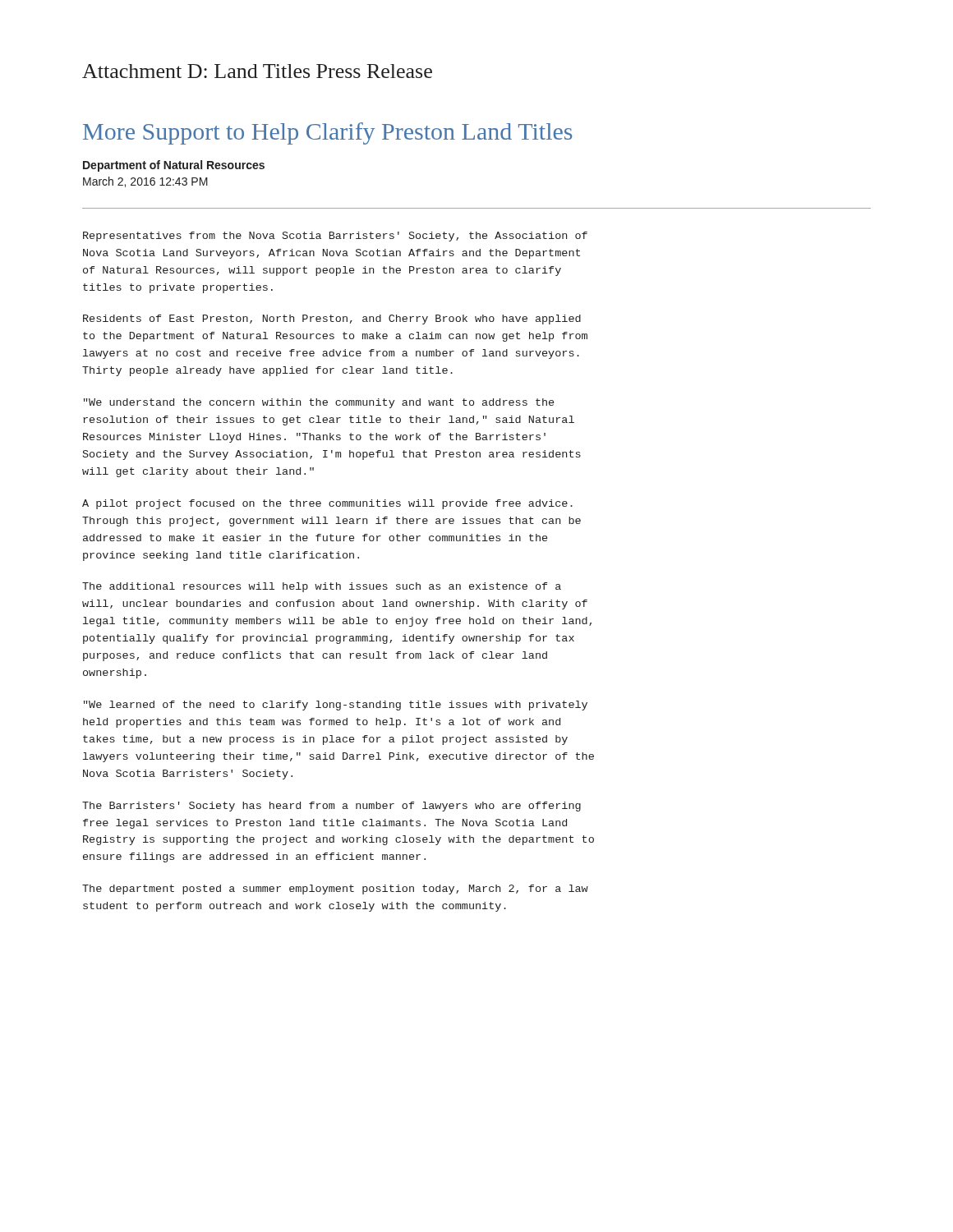Click on the element starting "More Support to Help Clarify"
This screenshot has height=1232, width=953.
[328, 131]
